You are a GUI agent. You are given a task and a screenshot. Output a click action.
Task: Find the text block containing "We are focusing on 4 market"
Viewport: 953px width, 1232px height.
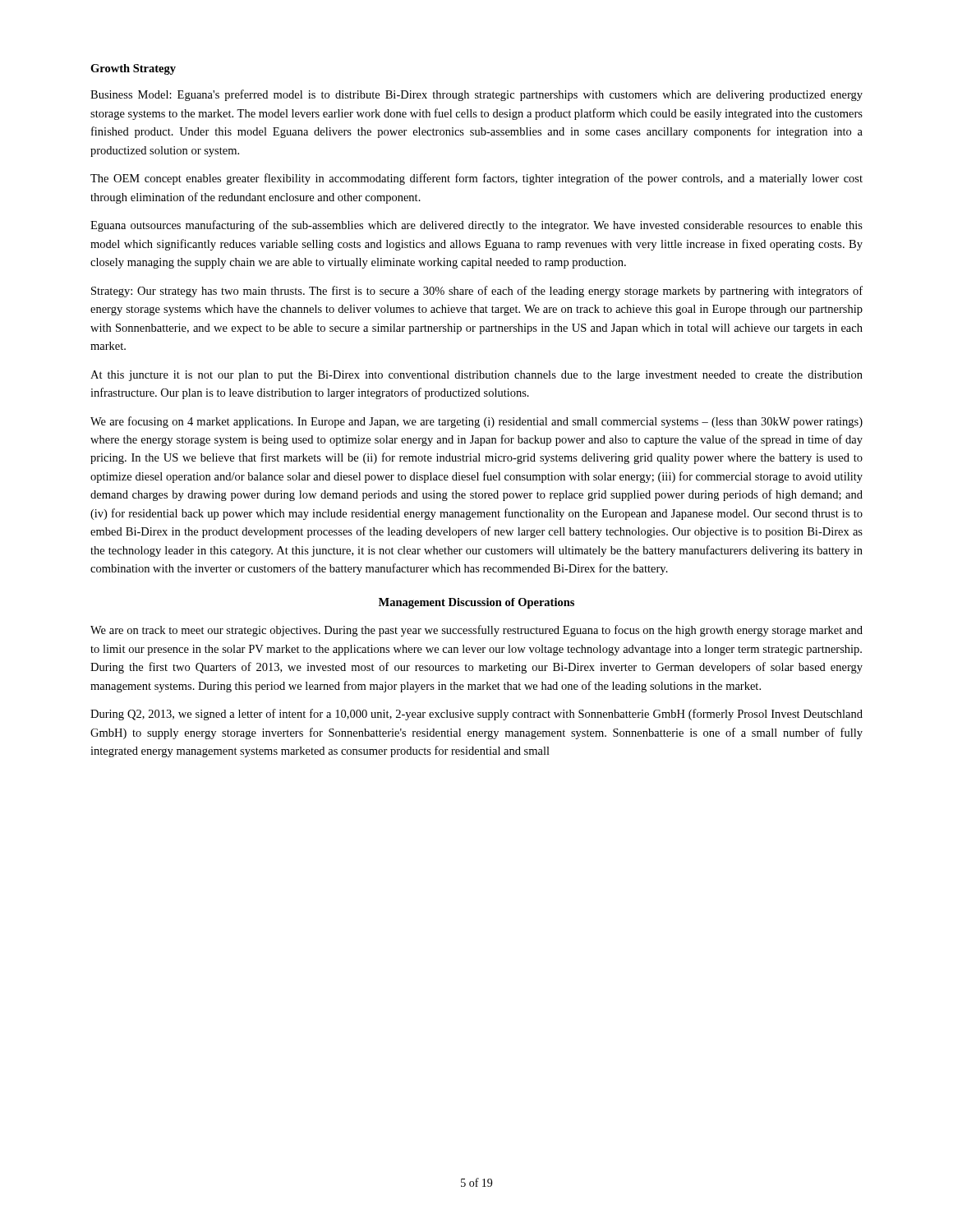click(476, 495)
